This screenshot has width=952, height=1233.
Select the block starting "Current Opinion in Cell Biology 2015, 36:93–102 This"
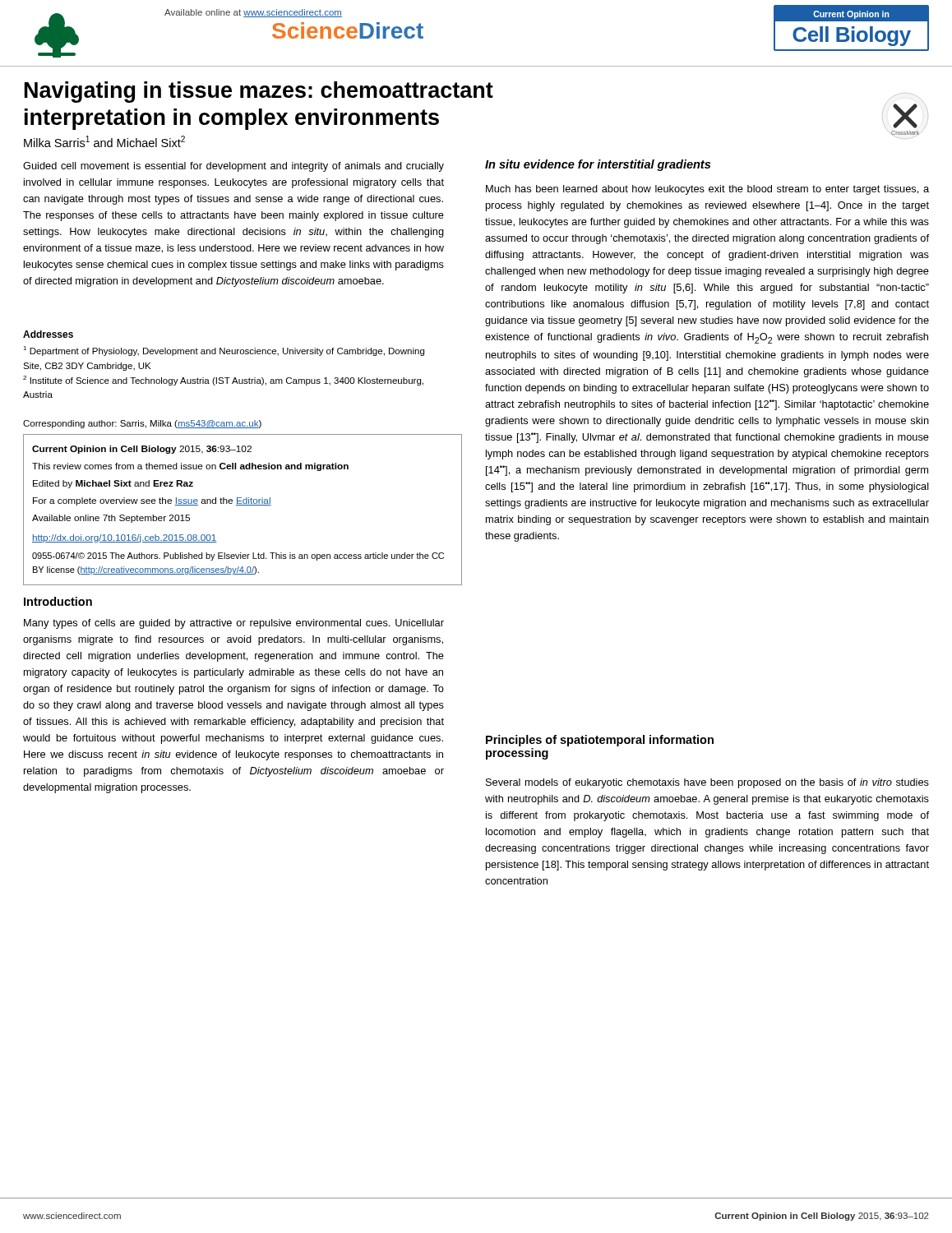(243, 510)
